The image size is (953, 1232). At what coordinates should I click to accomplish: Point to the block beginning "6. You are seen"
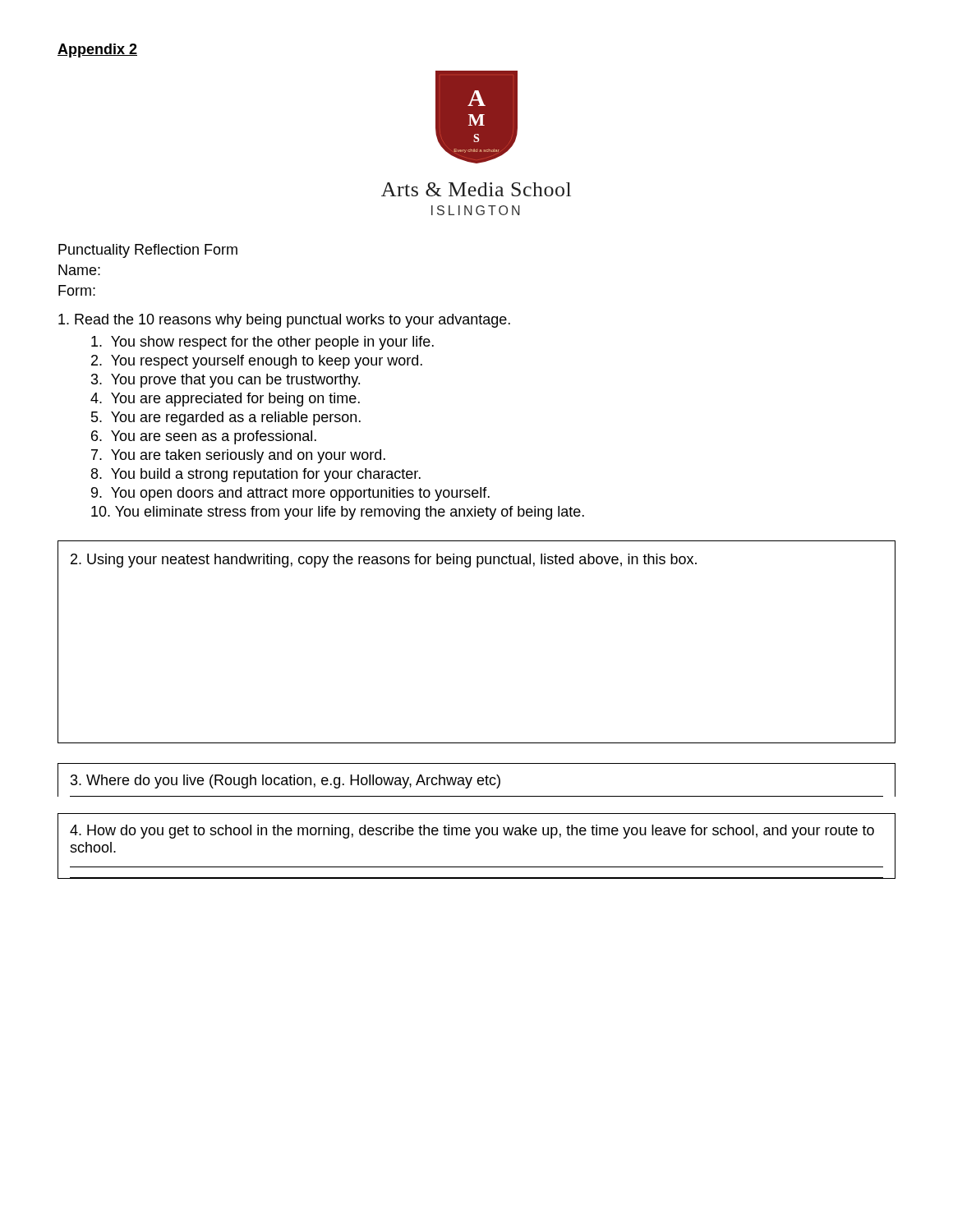click(204, 436)
